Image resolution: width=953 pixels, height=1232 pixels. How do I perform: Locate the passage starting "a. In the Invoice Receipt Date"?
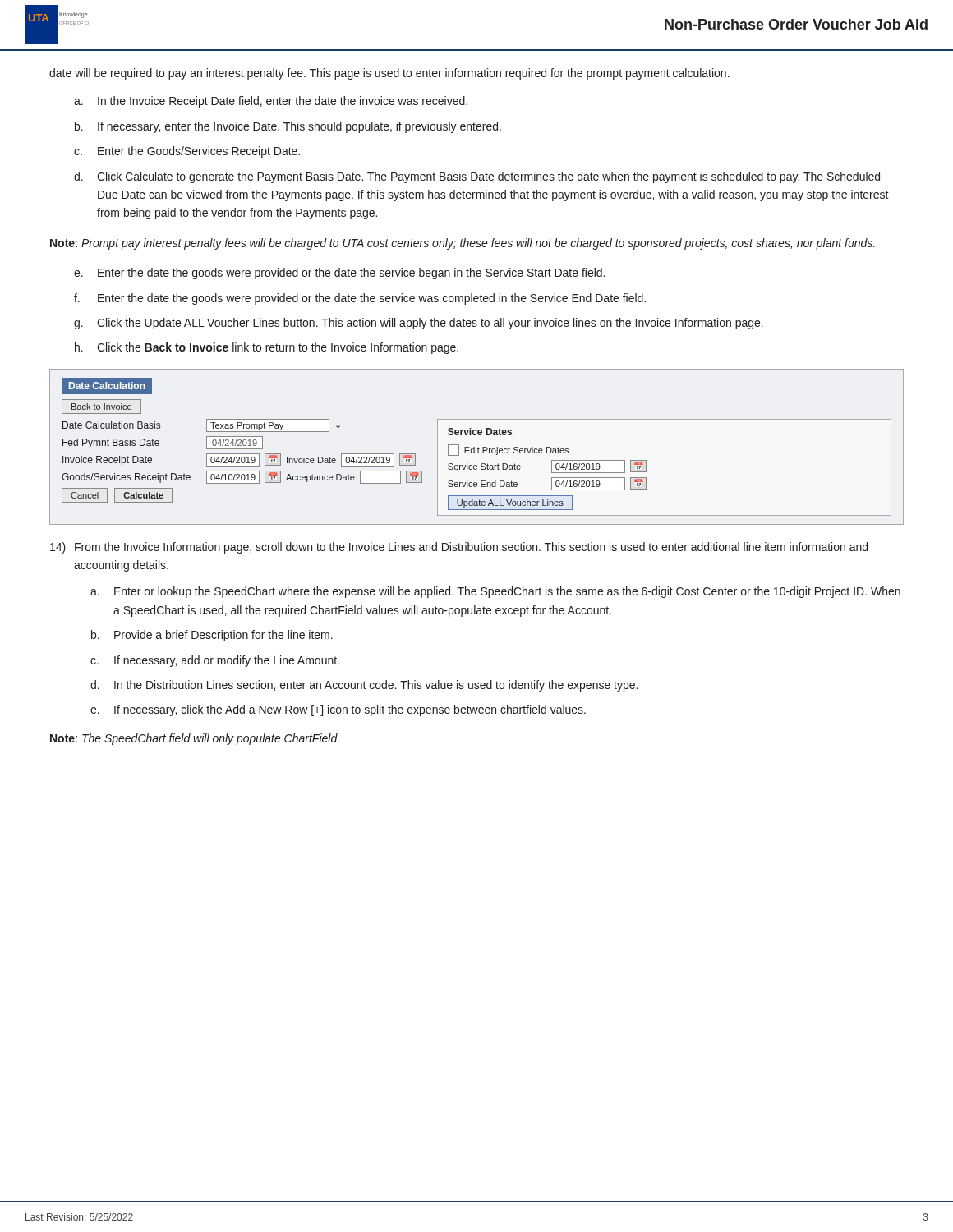(271, 102)
